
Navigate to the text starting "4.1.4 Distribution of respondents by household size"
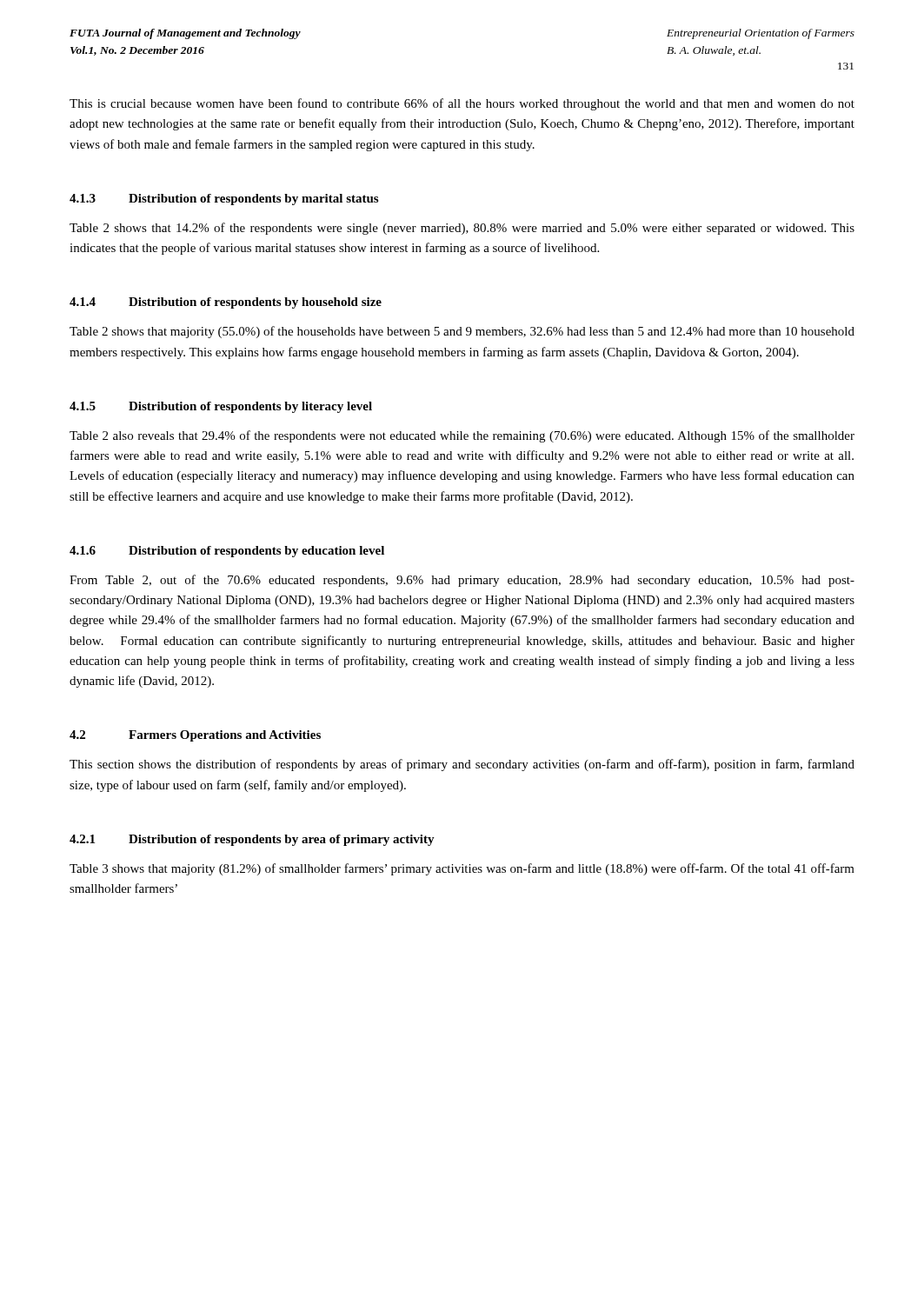(x=226, y=302)
